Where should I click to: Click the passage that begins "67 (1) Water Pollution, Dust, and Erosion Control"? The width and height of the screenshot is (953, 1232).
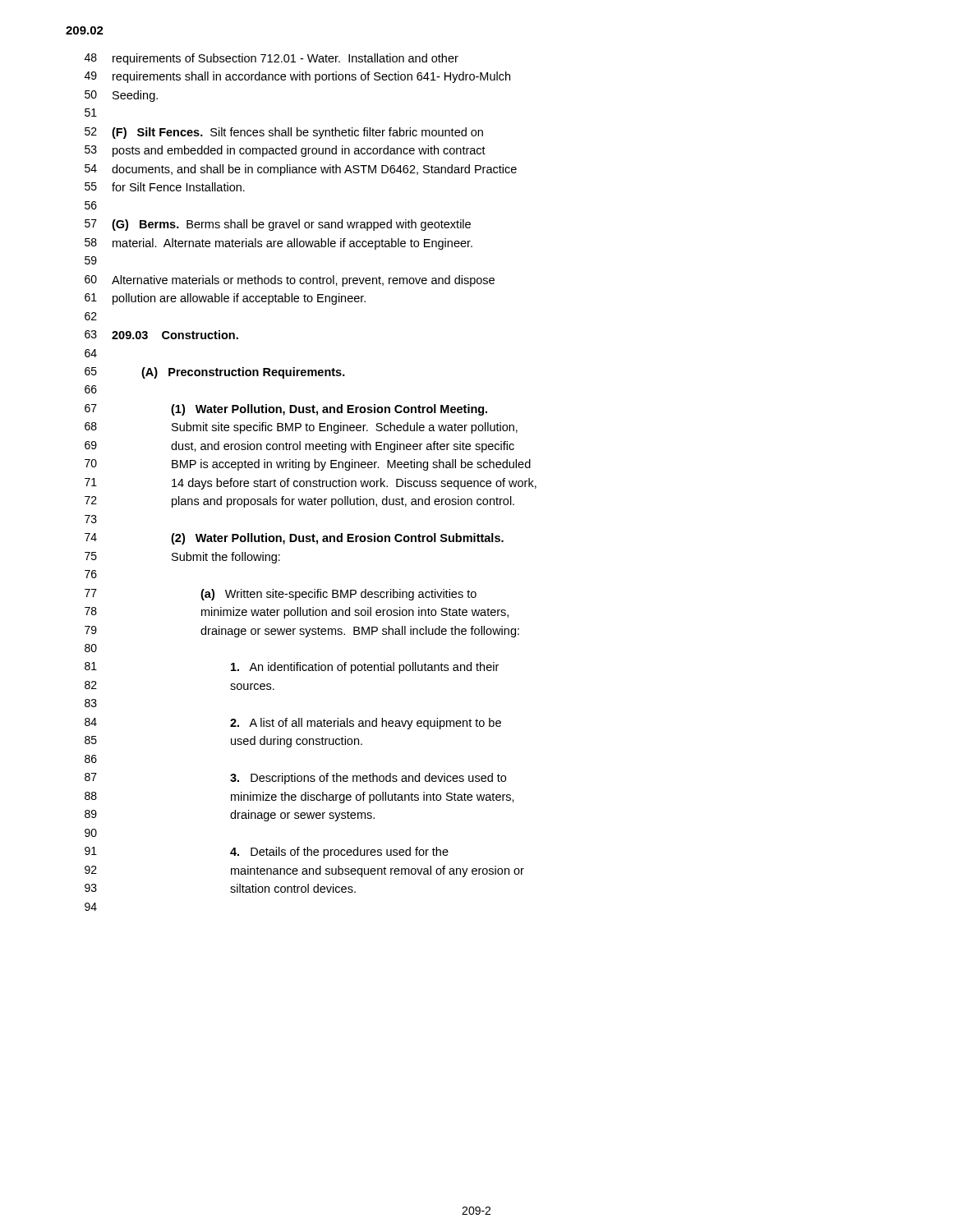click(x=476, y=409)
